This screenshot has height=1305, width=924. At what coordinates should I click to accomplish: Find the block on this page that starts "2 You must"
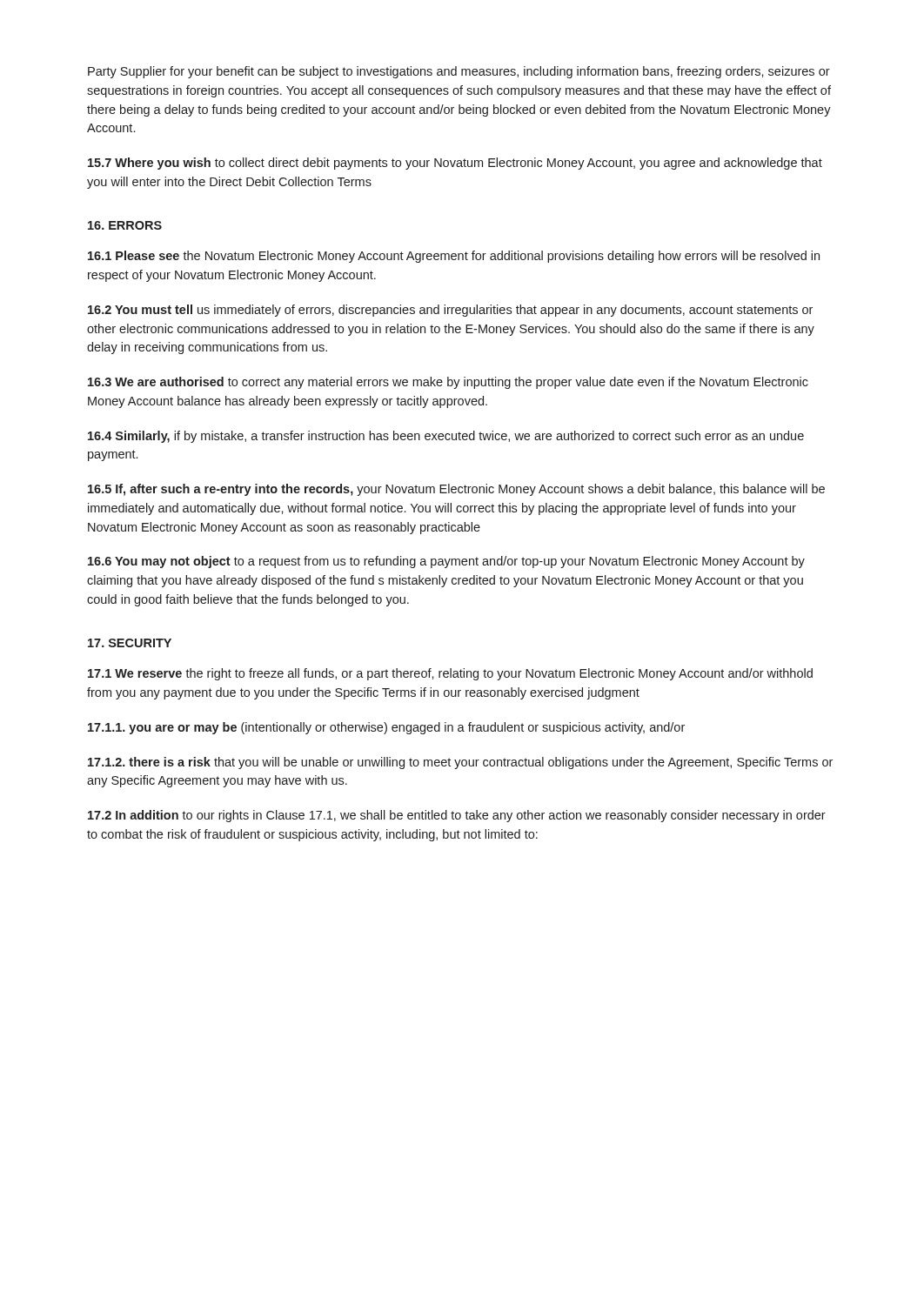coord(451,328)
